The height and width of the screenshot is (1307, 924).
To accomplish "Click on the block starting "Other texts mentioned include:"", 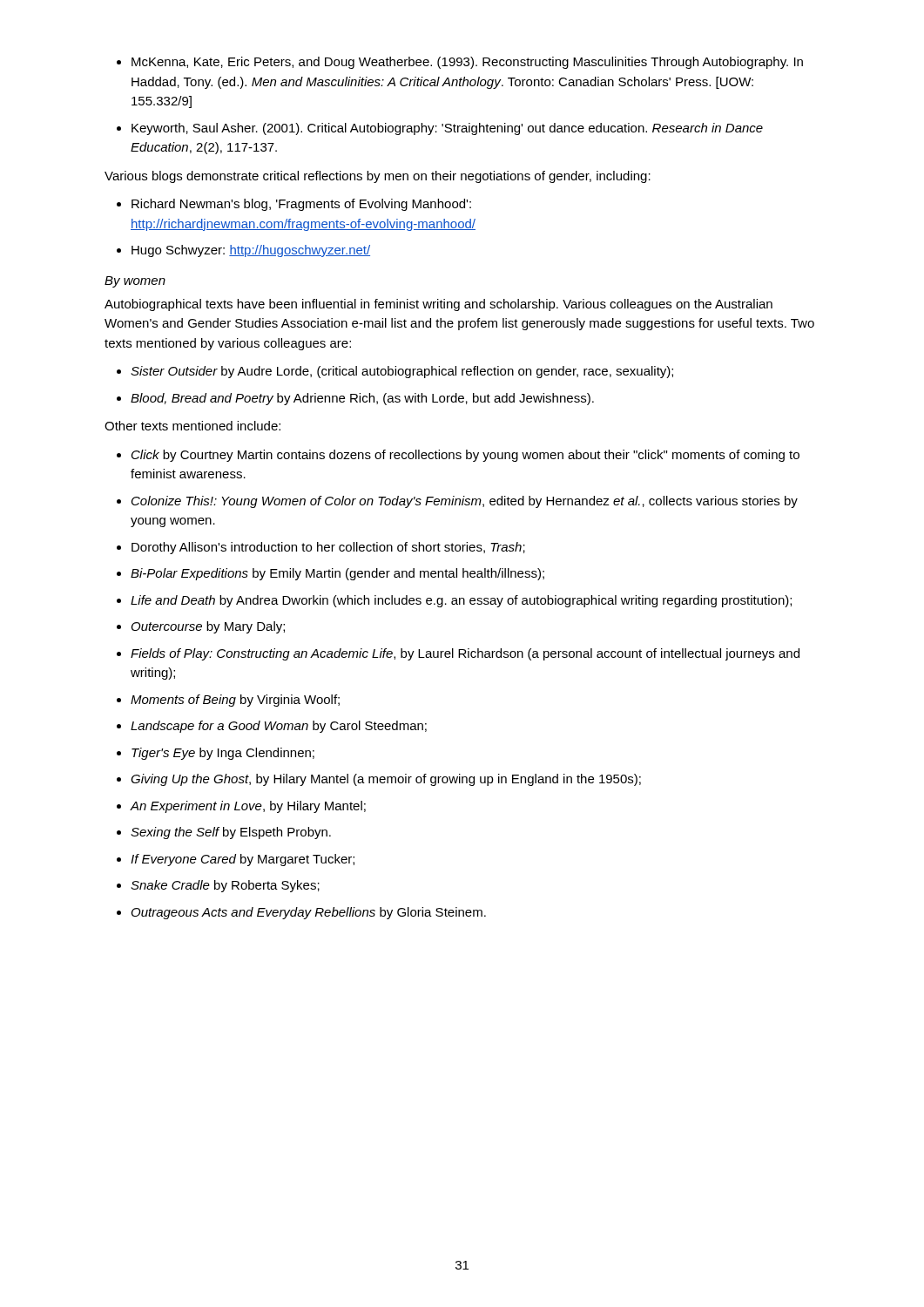I will pos(193,426).
